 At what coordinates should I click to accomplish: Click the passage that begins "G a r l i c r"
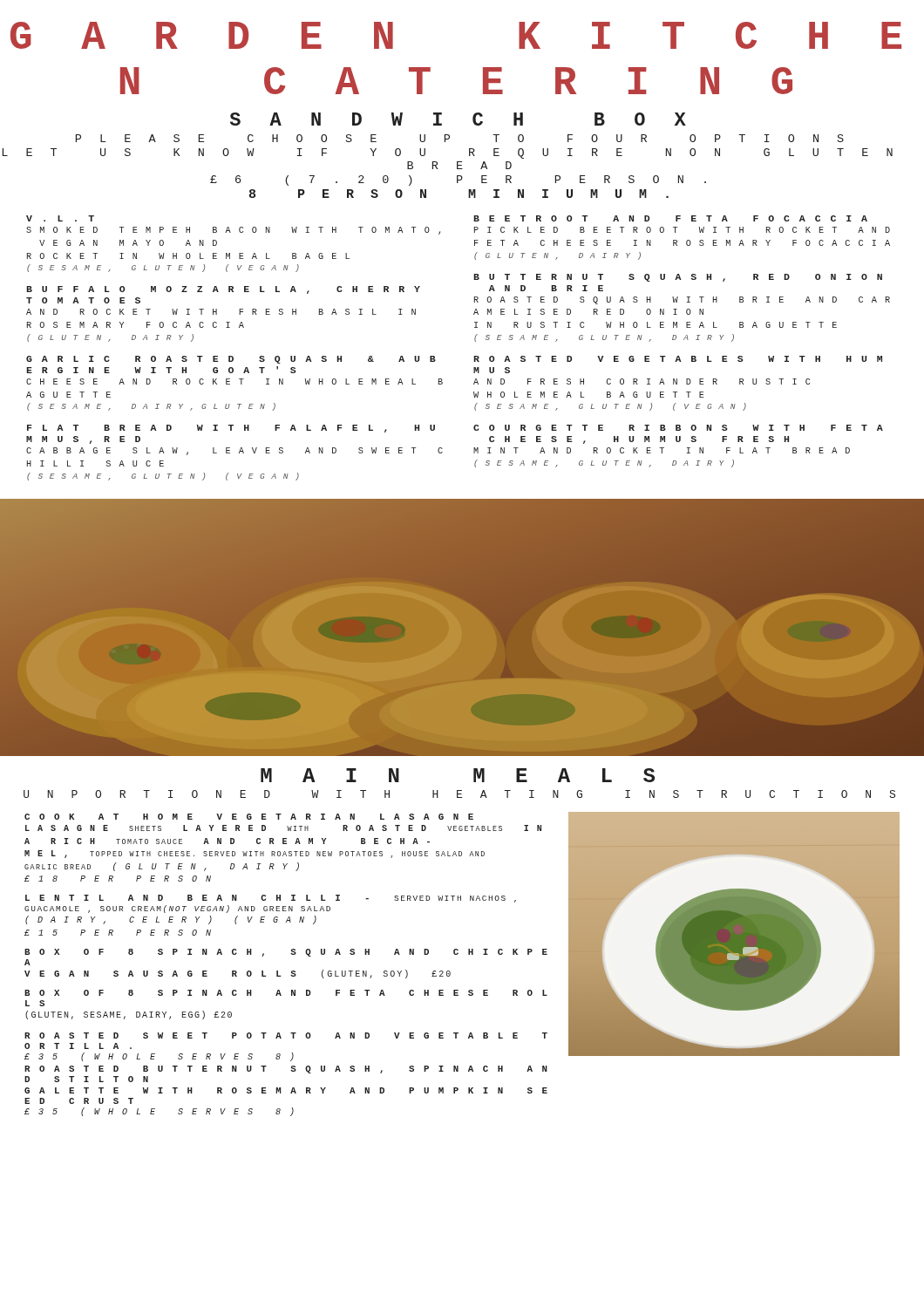(238, 383)
